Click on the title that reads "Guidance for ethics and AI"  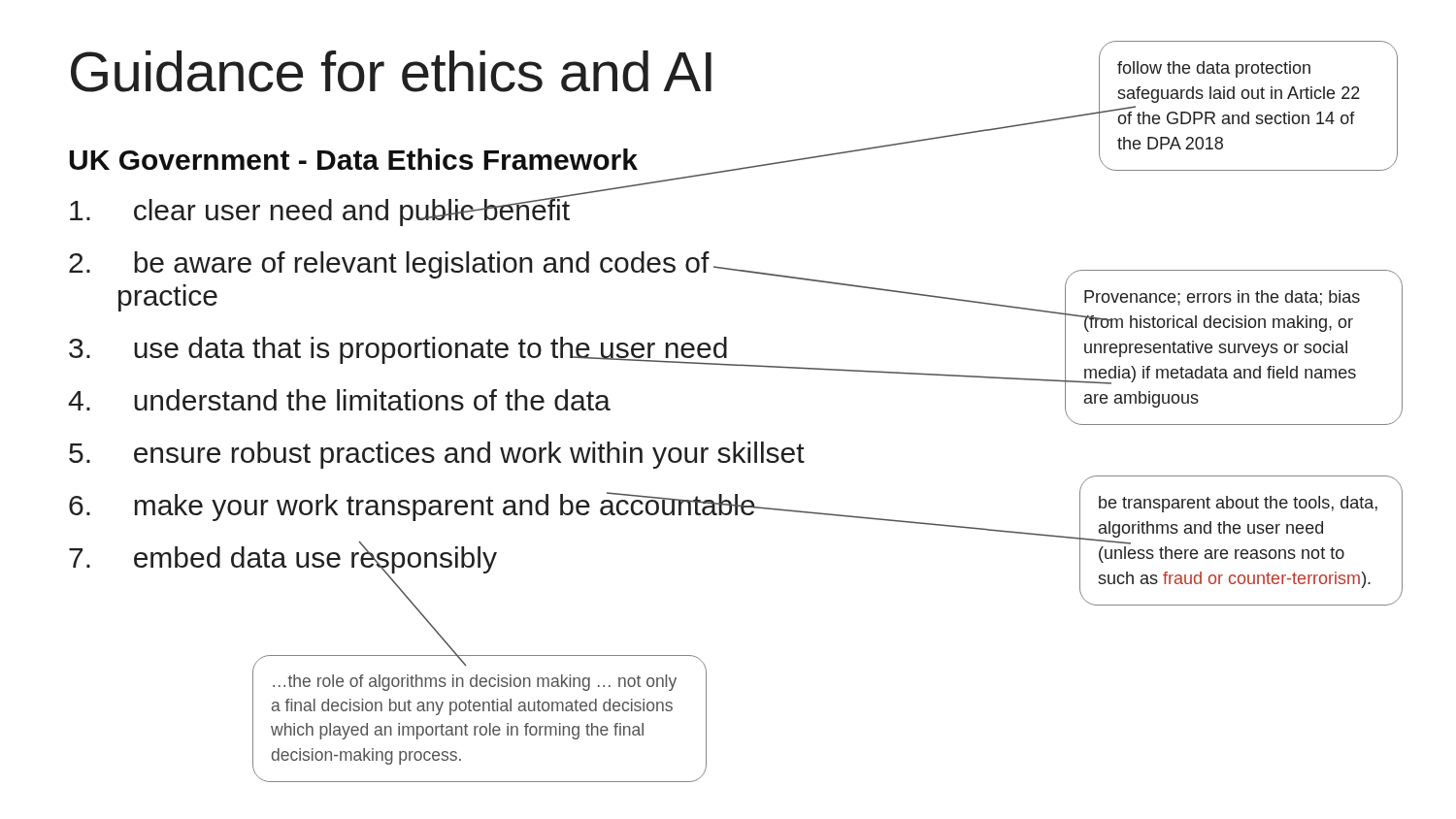tap(392, 71)
